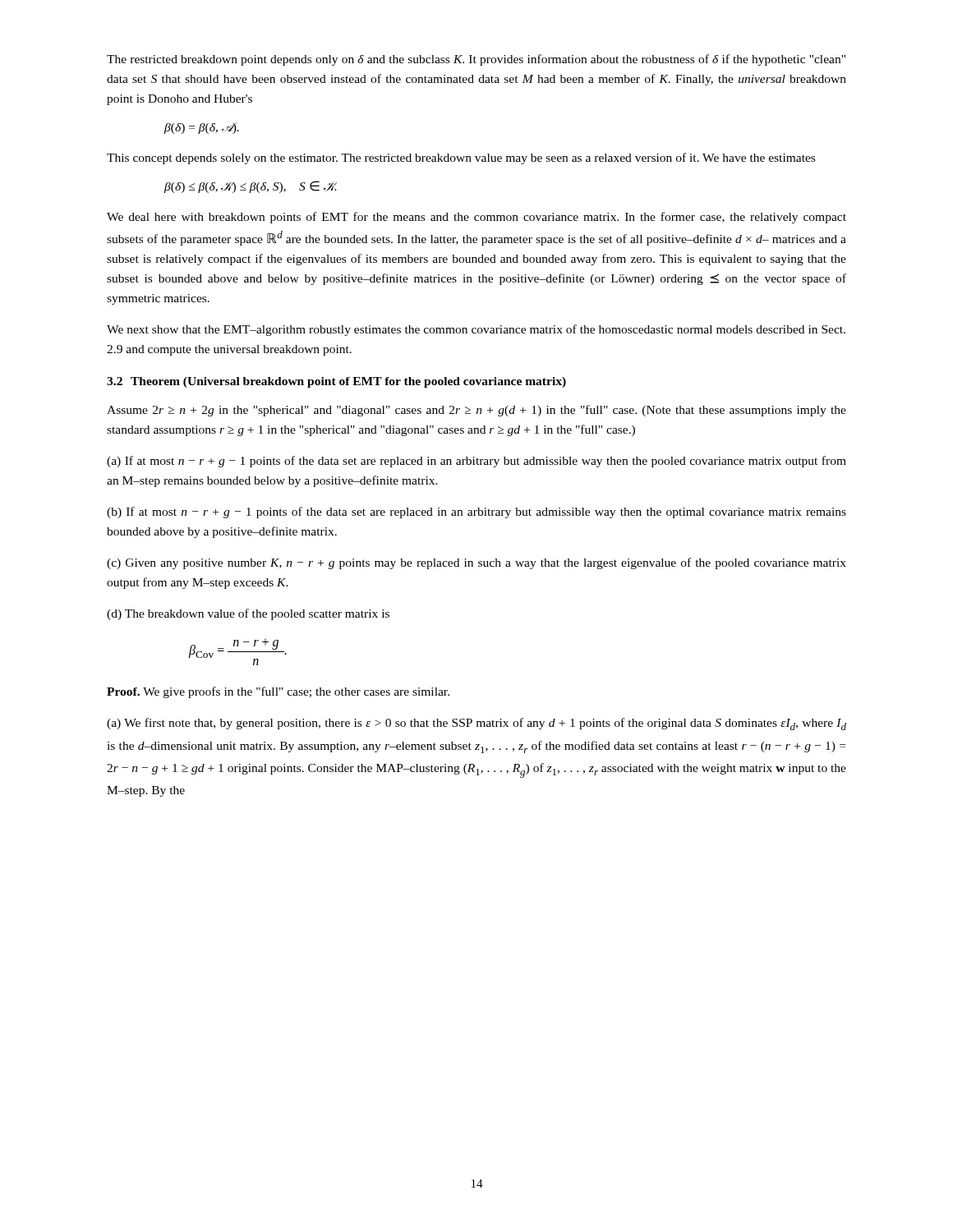Find the text block that says "Assume 2r ≥ n + 2g in"
The image size is (953, 1232).
476,420
